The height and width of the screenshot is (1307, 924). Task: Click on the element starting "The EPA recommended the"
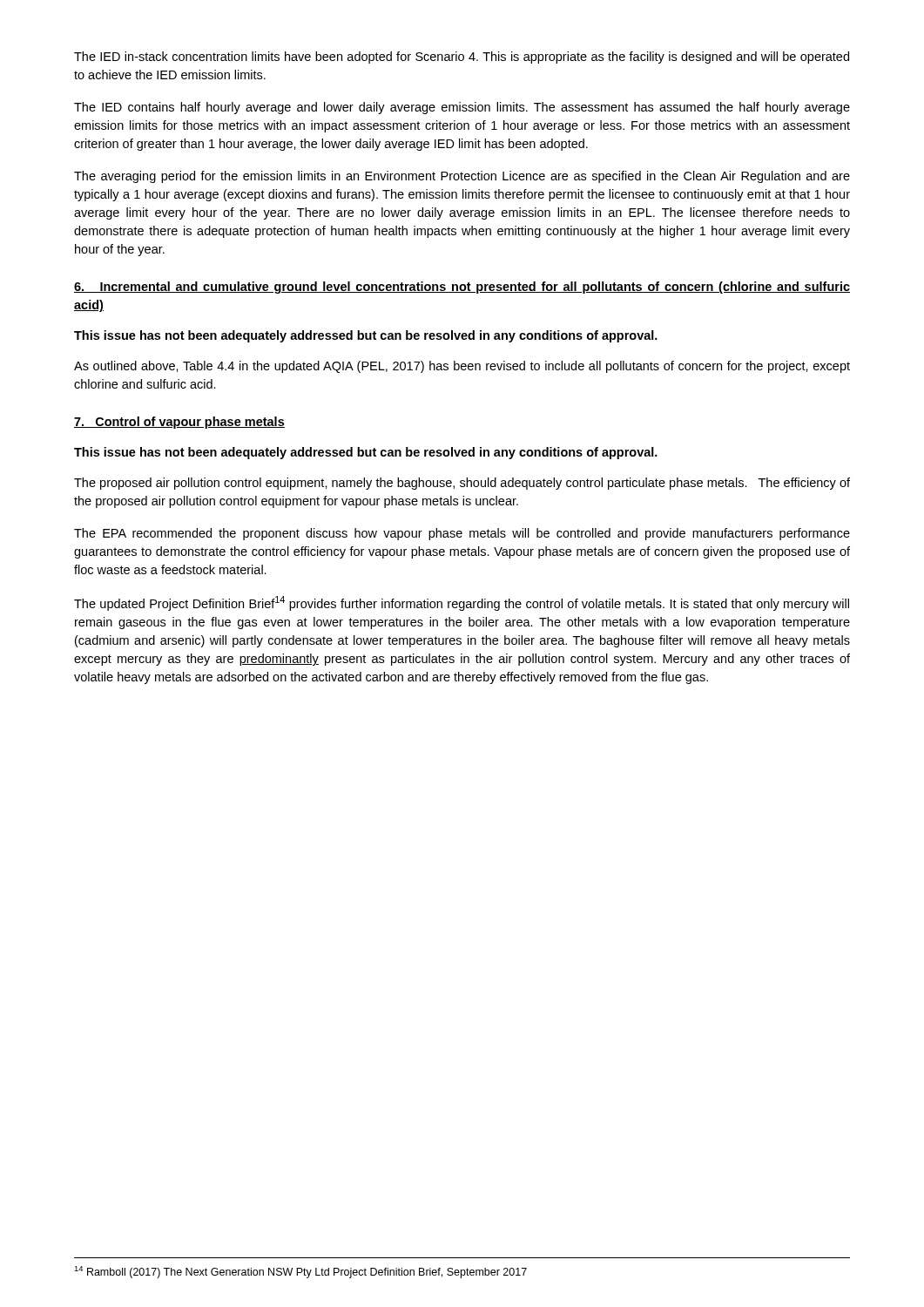tap(462, 552)
